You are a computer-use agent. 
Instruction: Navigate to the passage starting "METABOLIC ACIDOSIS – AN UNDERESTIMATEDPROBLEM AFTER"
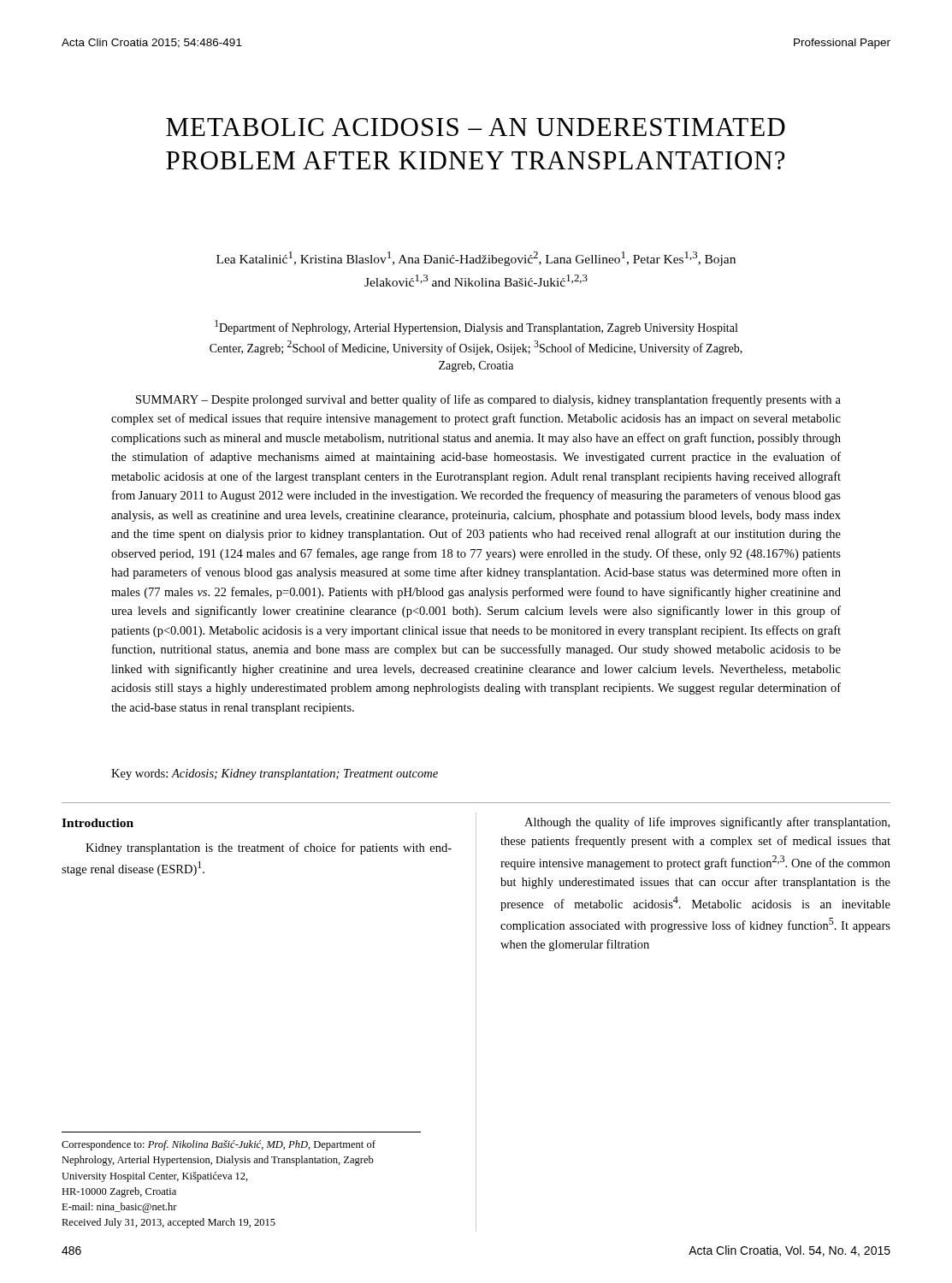pyautogui.click(x=476, y=144)
